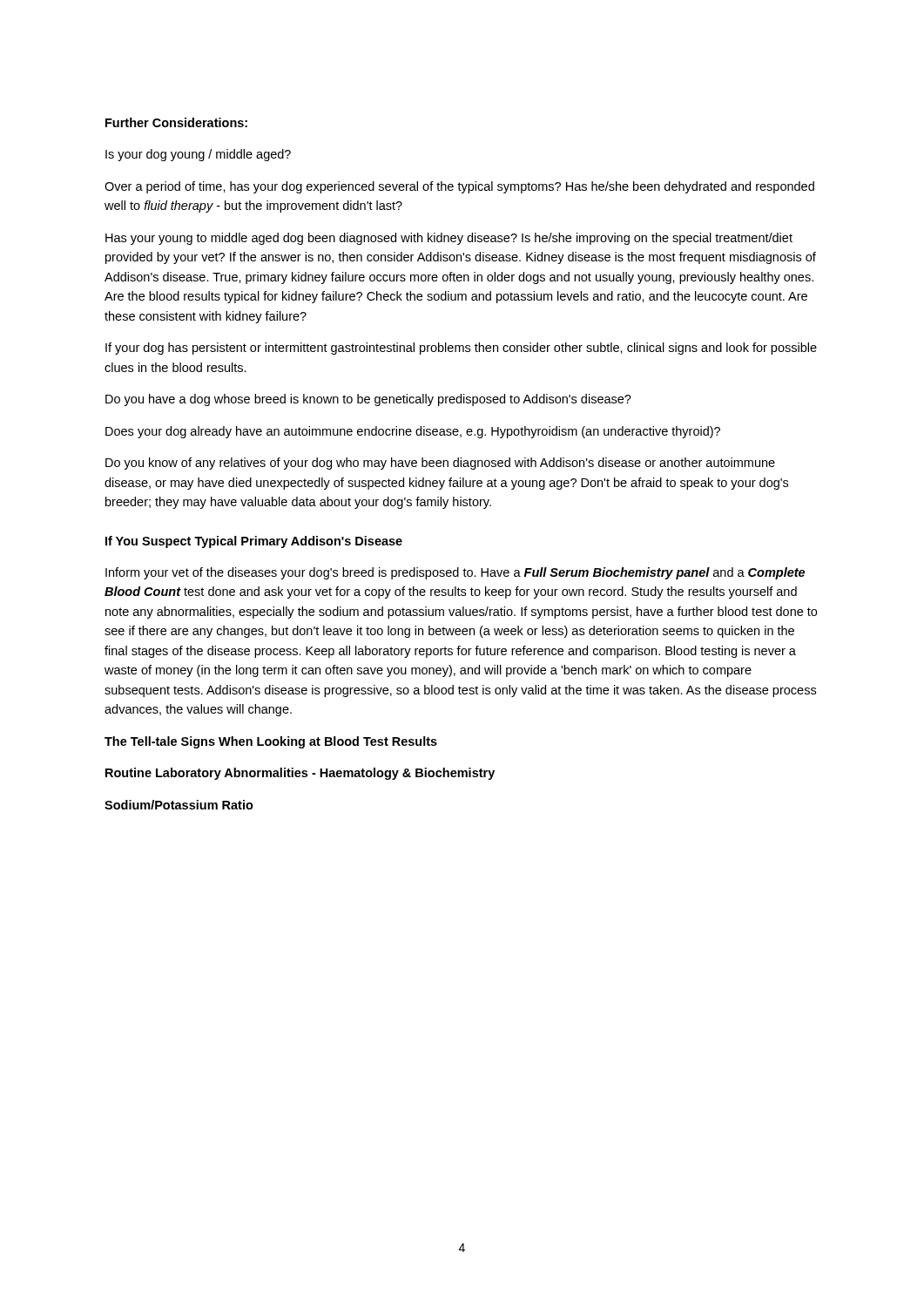Find the block on this page that starts "Do you know of any relatives"
Viewport: 924px width, 1307px height.
[x=447, y=482]
